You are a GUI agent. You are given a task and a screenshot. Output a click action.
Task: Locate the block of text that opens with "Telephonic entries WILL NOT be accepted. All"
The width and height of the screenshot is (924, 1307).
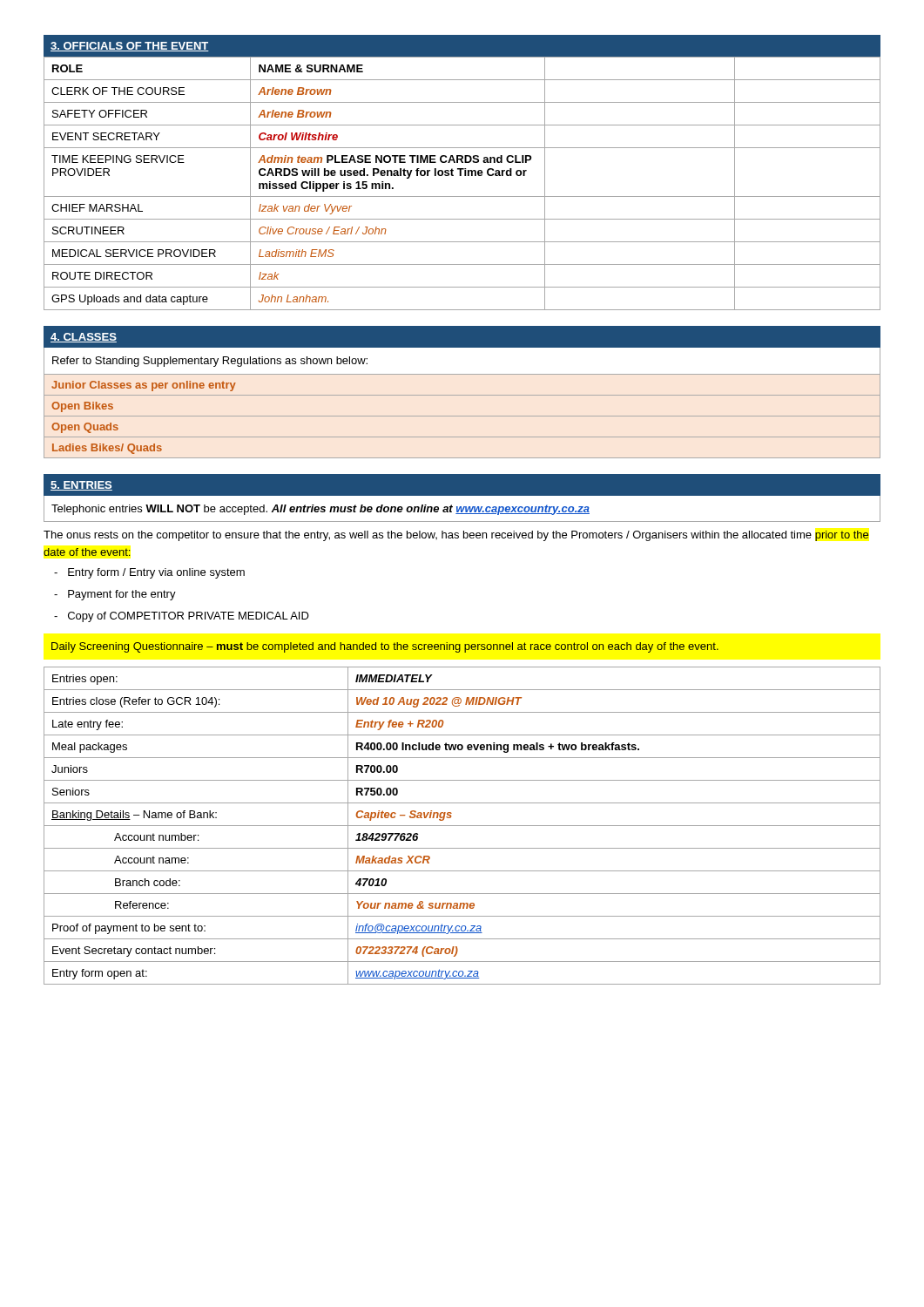[x=320, y=508]
